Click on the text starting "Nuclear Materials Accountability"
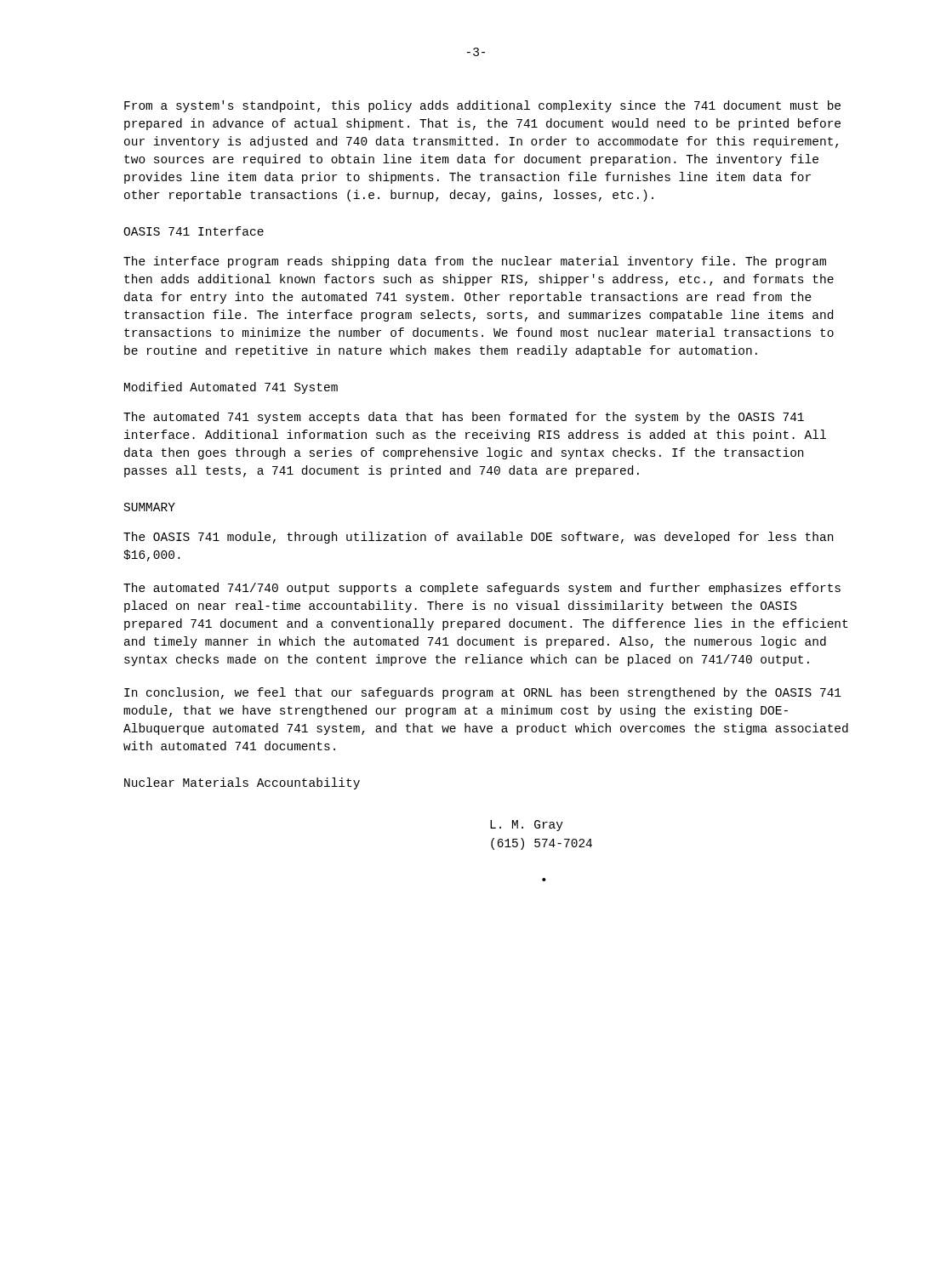Viewport: 952px width, 1276px height. (x=242, y=784)
